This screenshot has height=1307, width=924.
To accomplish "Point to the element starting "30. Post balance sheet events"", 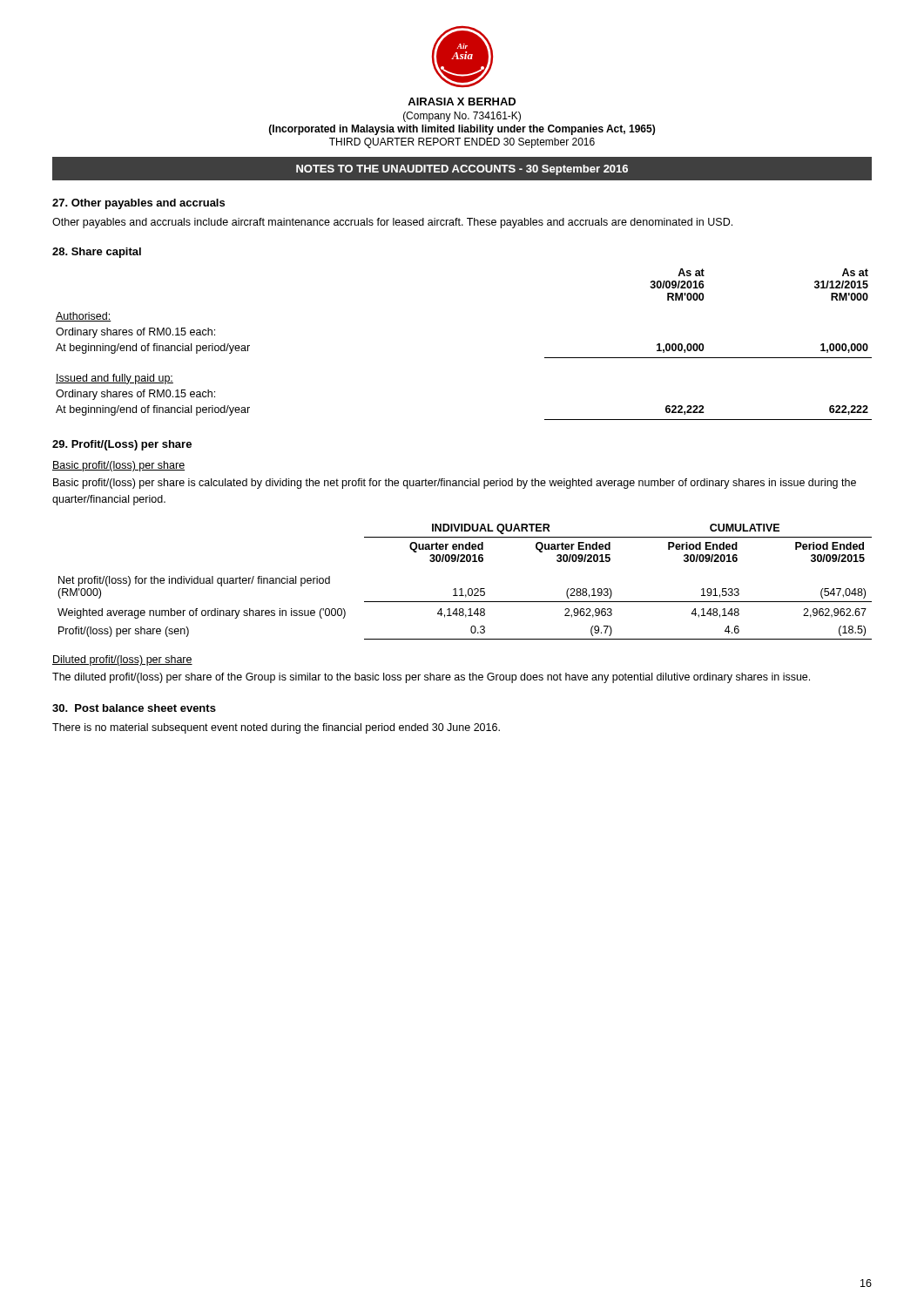I will [134, 708].
